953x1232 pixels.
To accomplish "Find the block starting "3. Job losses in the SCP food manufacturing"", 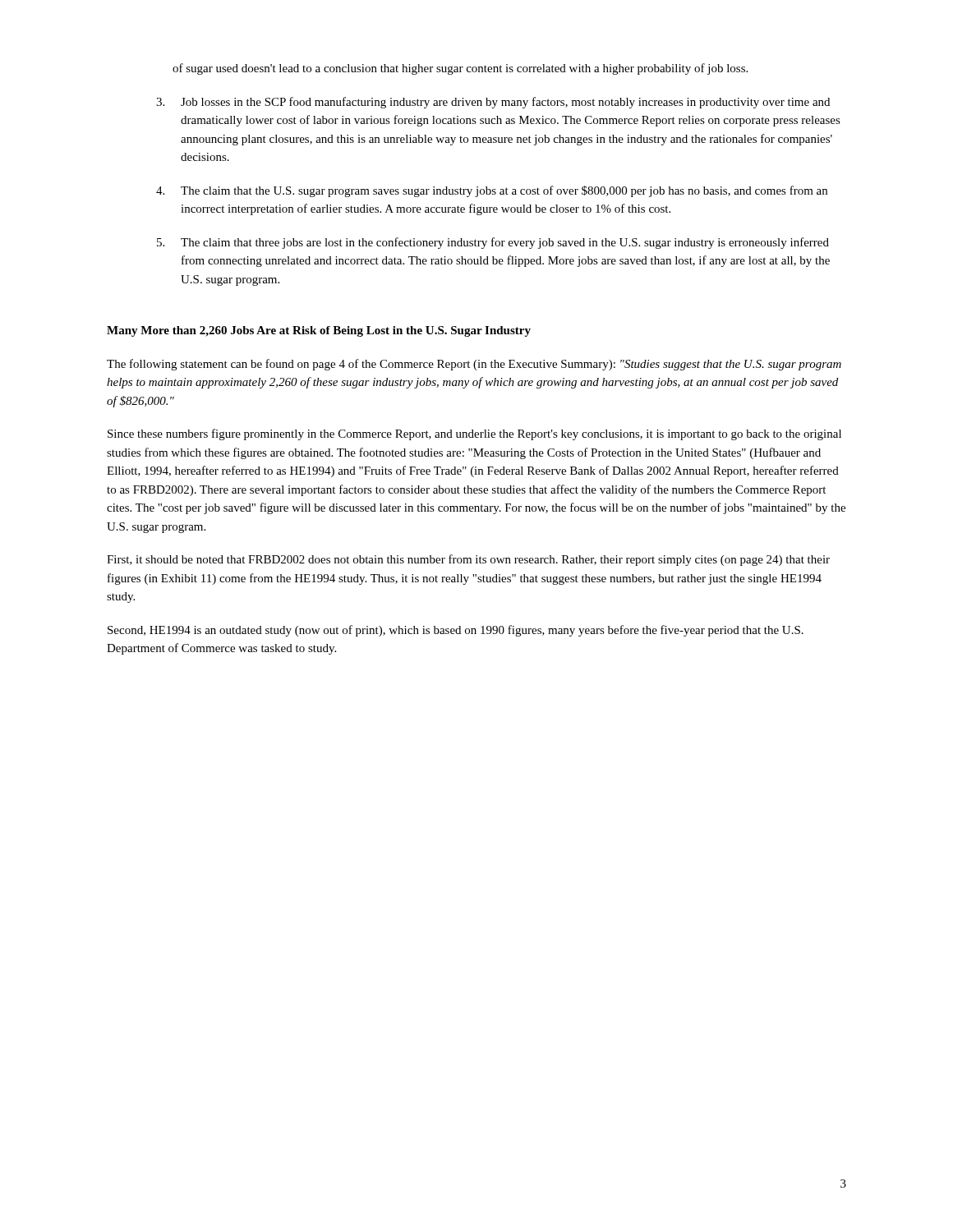I will [501, 129].
